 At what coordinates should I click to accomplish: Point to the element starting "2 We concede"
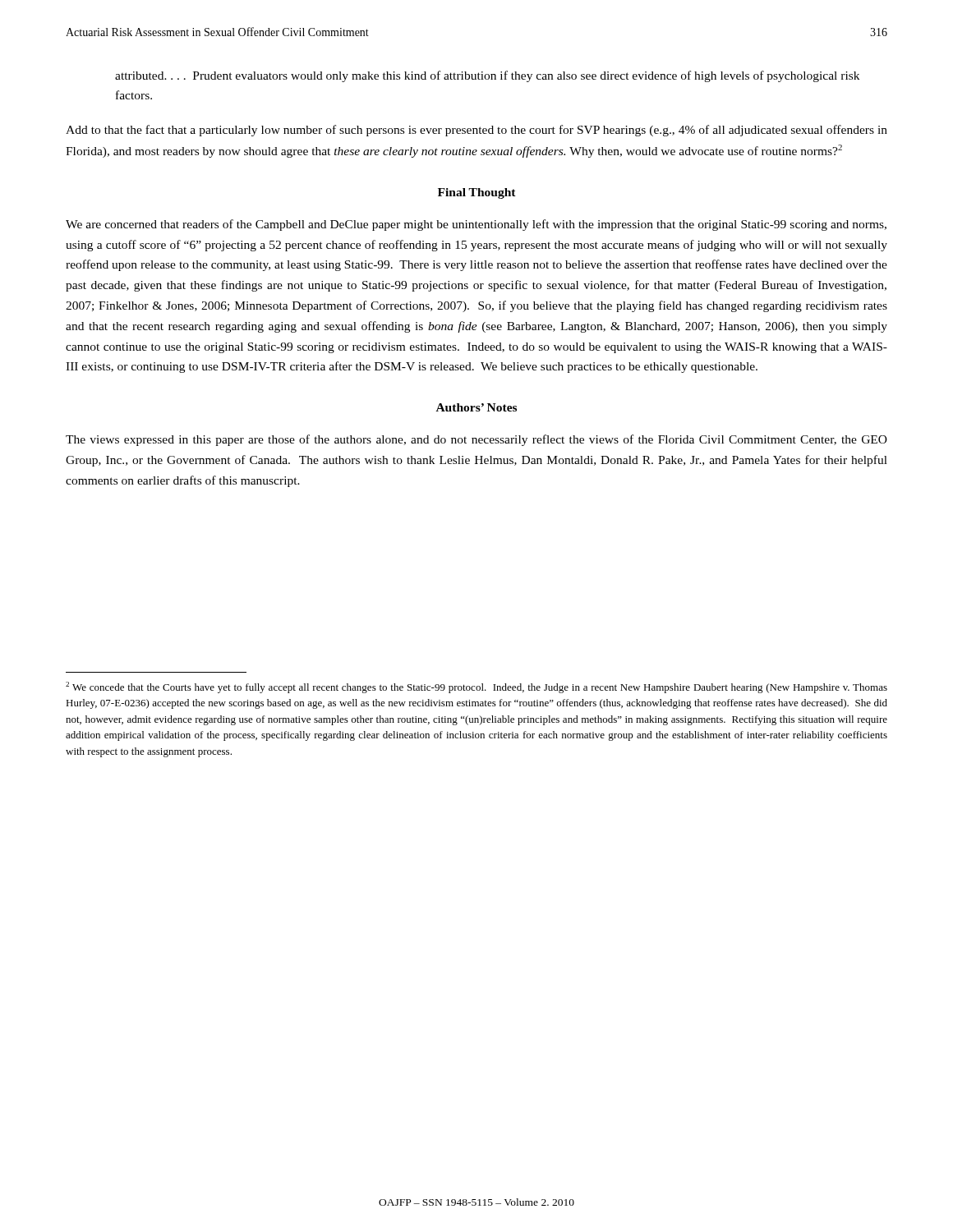coord(476,718)
